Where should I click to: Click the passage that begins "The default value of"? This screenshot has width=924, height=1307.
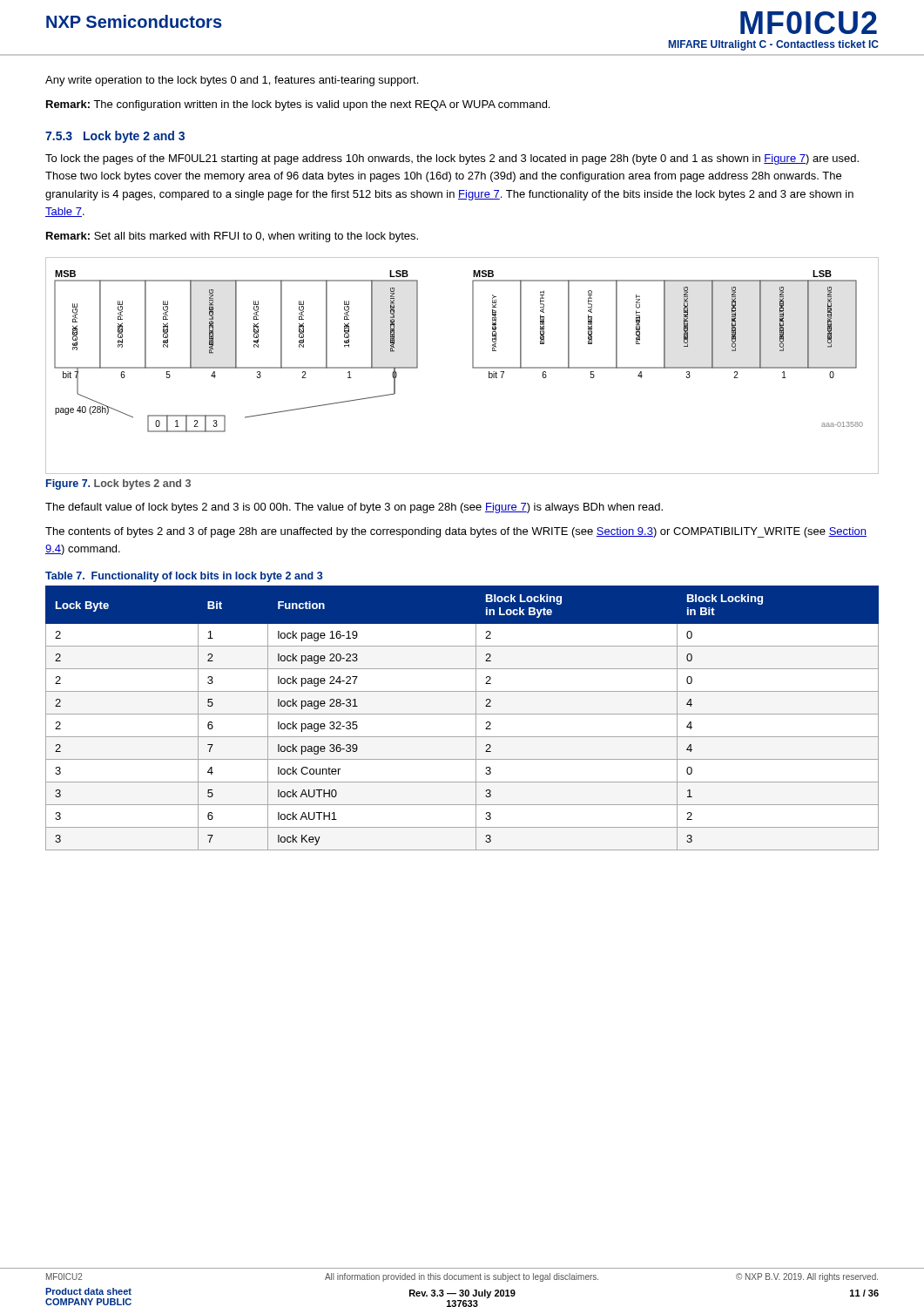(354, 507)
